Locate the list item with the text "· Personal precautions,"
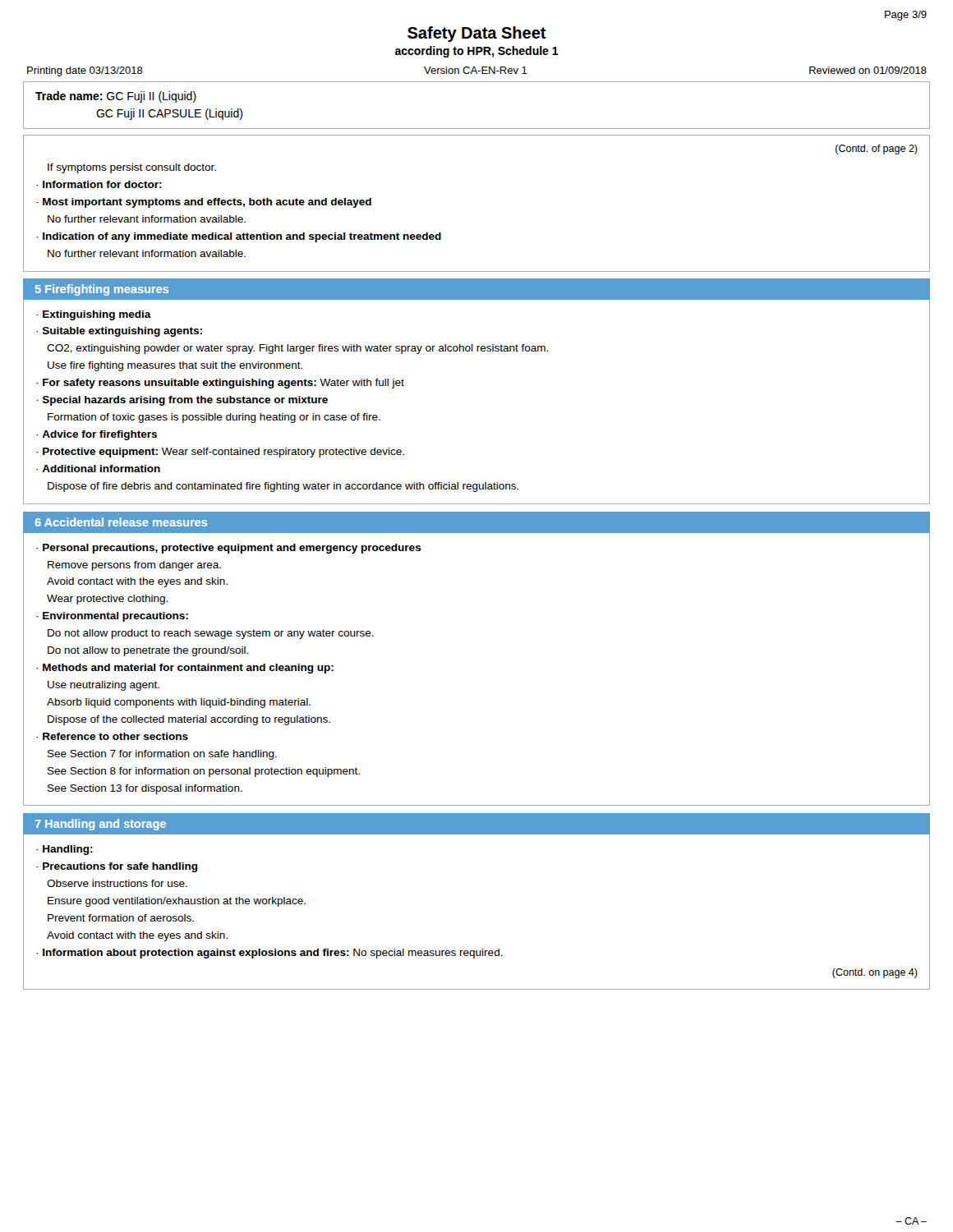The width and height of the screenshot is (953, 1232). pos(228,547)
